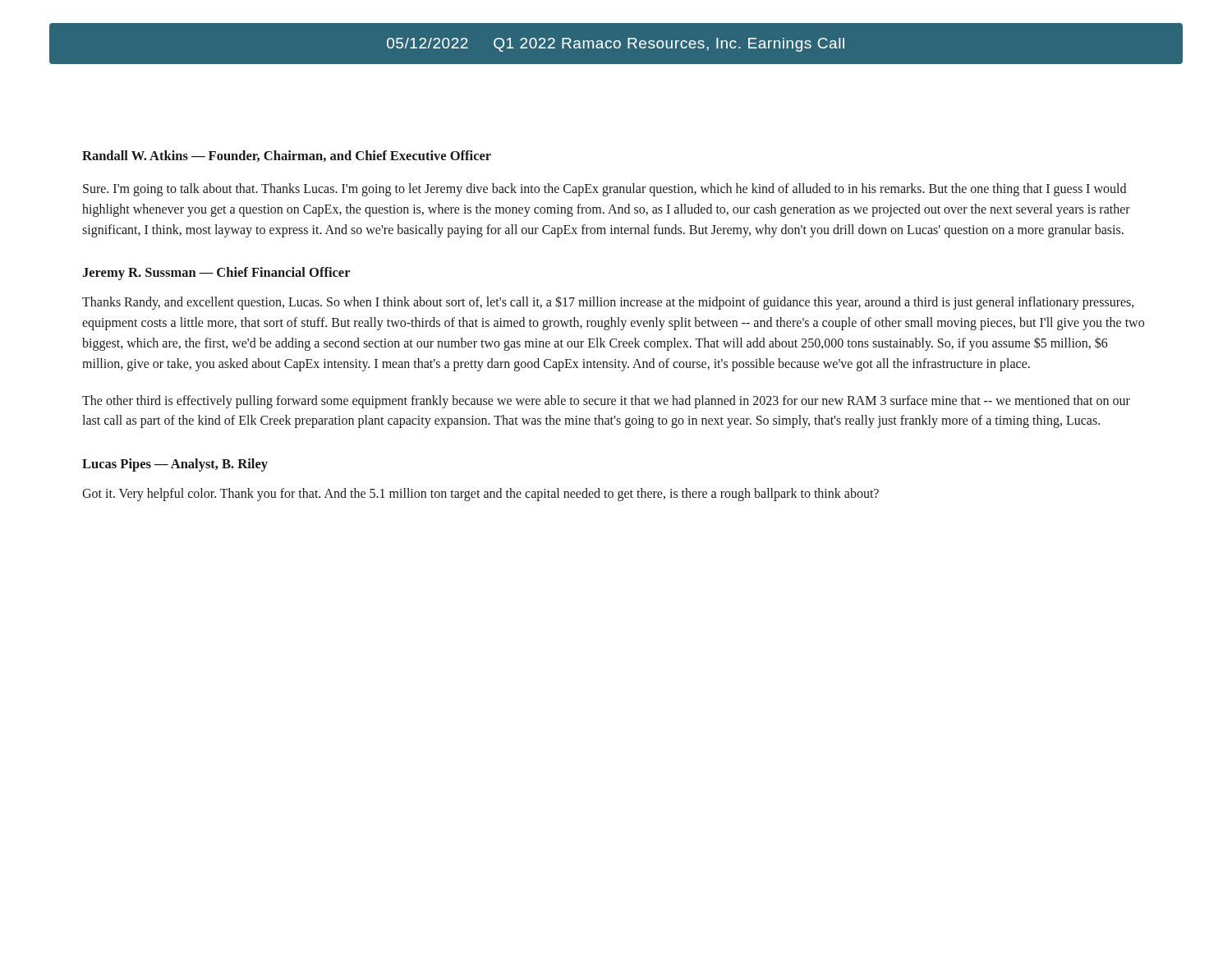Point to the element starting "Got it. Very helpful color. Thank you for"

coord(481,493)
